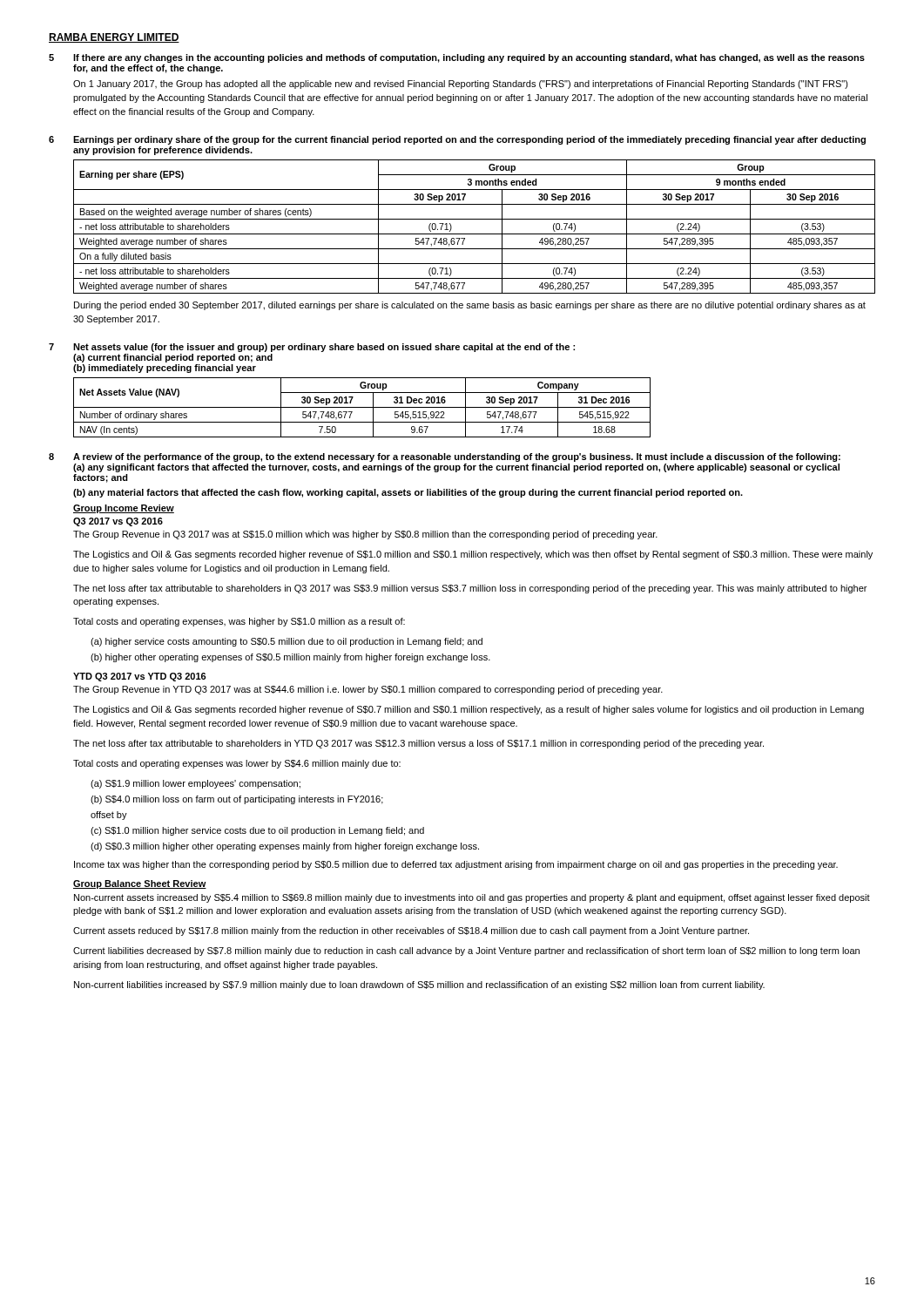Point to the text starting "Net assets value (for the"

point(324,357)
